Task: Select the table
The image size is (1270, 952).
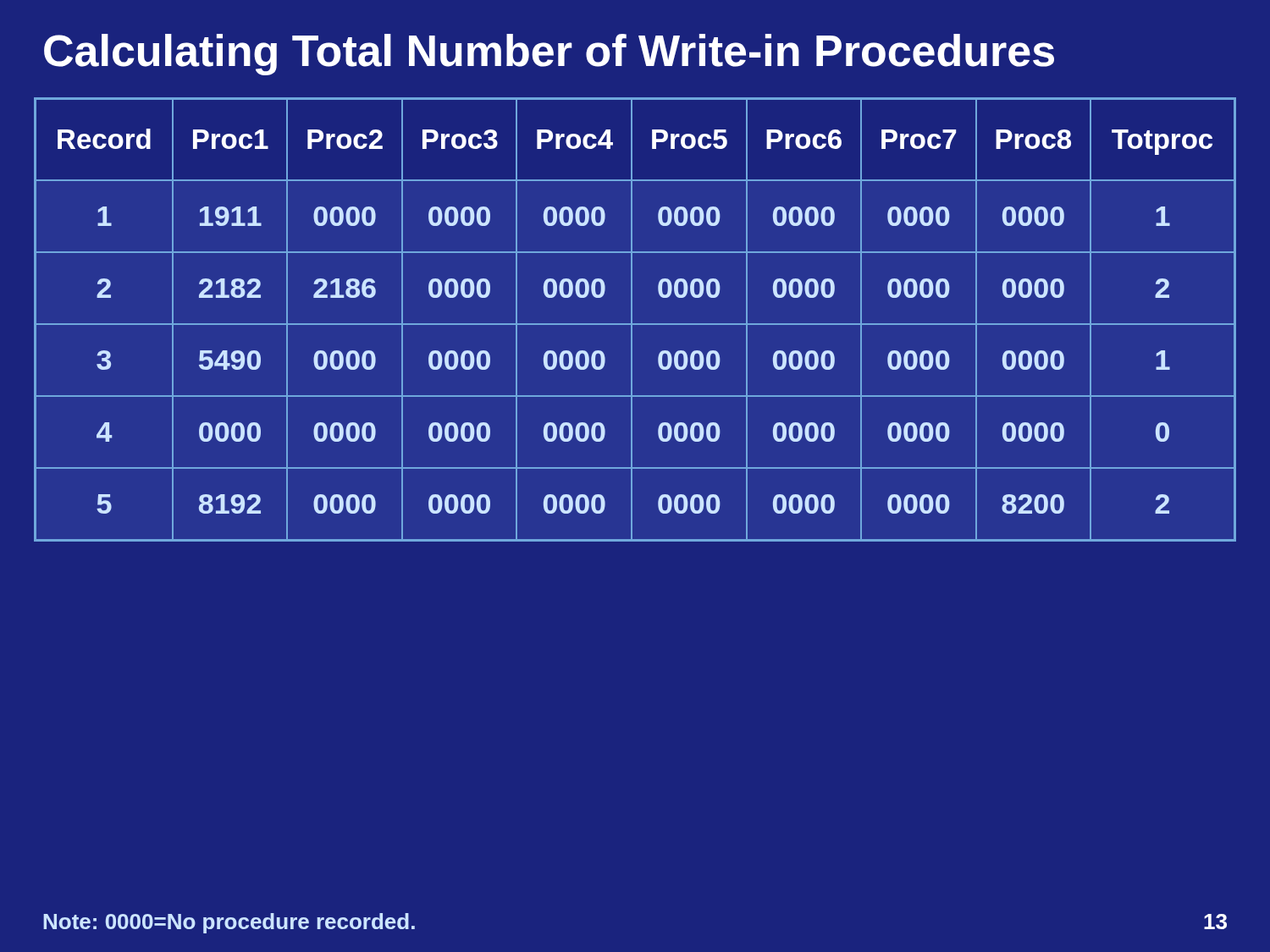Action: 635,319
